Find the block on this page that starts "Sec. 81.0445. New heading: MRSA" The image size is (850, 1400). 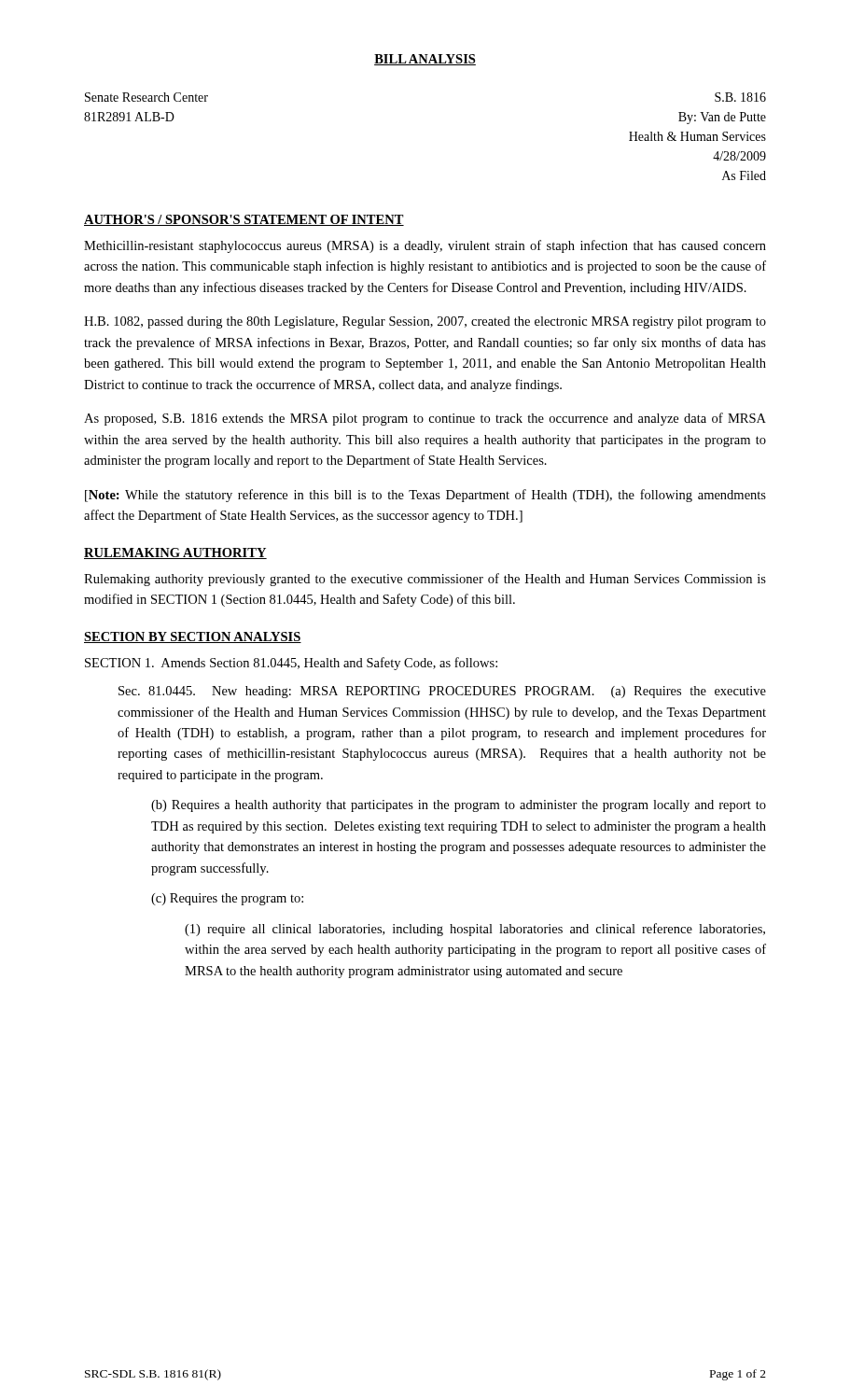click(442, 733)
